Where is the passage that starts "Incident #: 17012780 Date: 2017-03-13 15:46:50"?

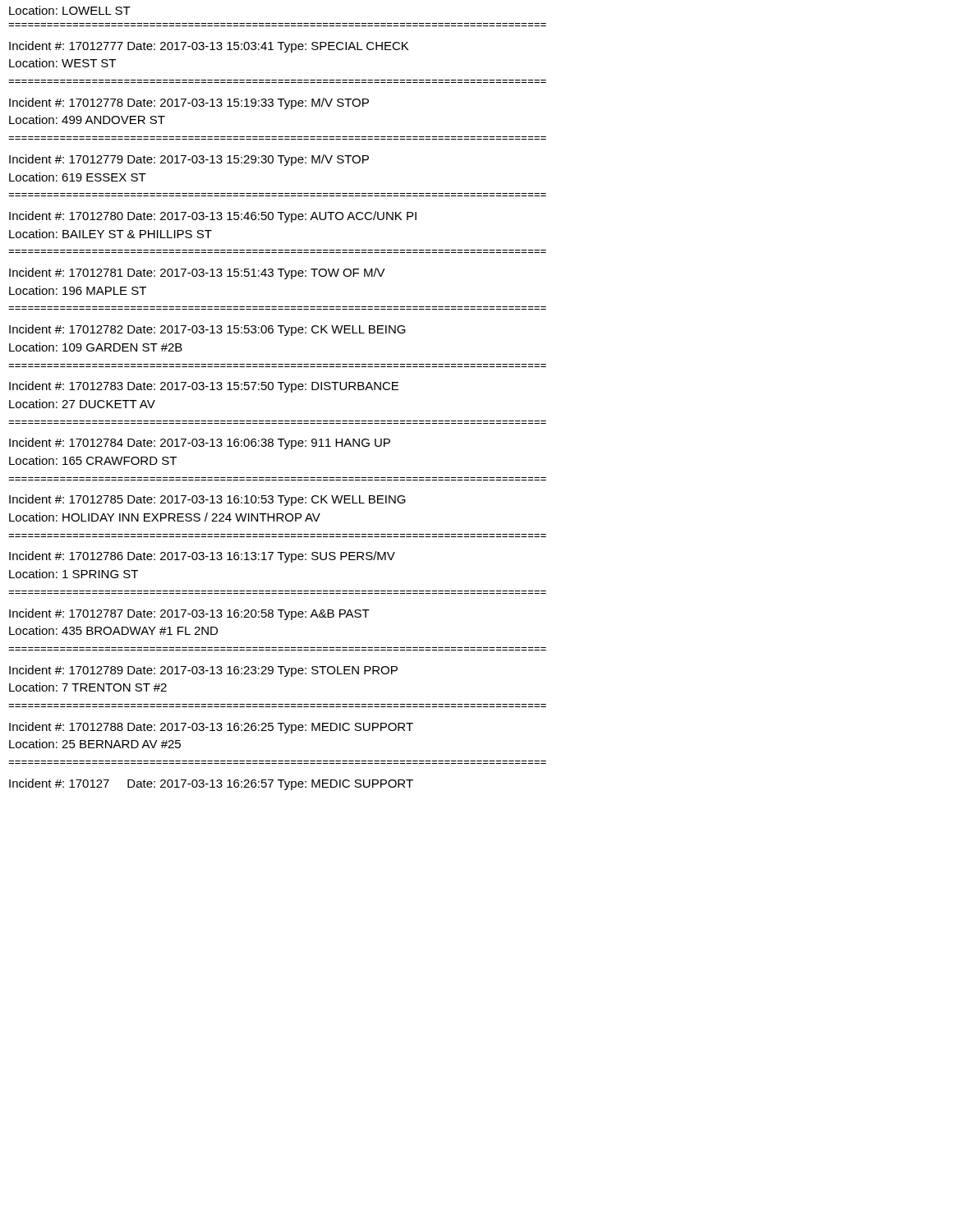[213, 224]
